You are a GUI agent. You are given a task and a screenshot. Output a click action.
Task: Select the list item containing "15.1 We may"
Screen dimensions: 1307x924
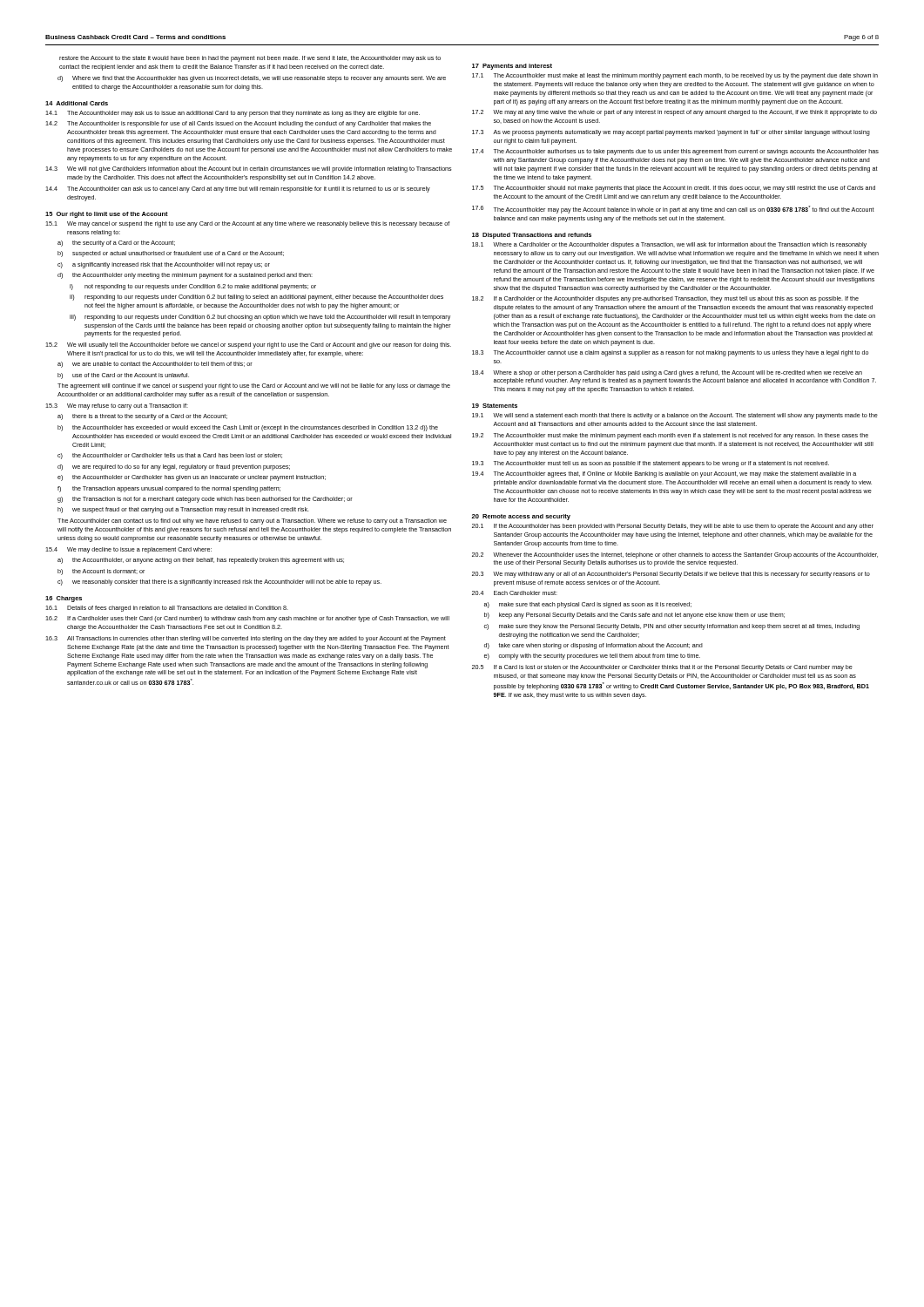click(249, 279)
